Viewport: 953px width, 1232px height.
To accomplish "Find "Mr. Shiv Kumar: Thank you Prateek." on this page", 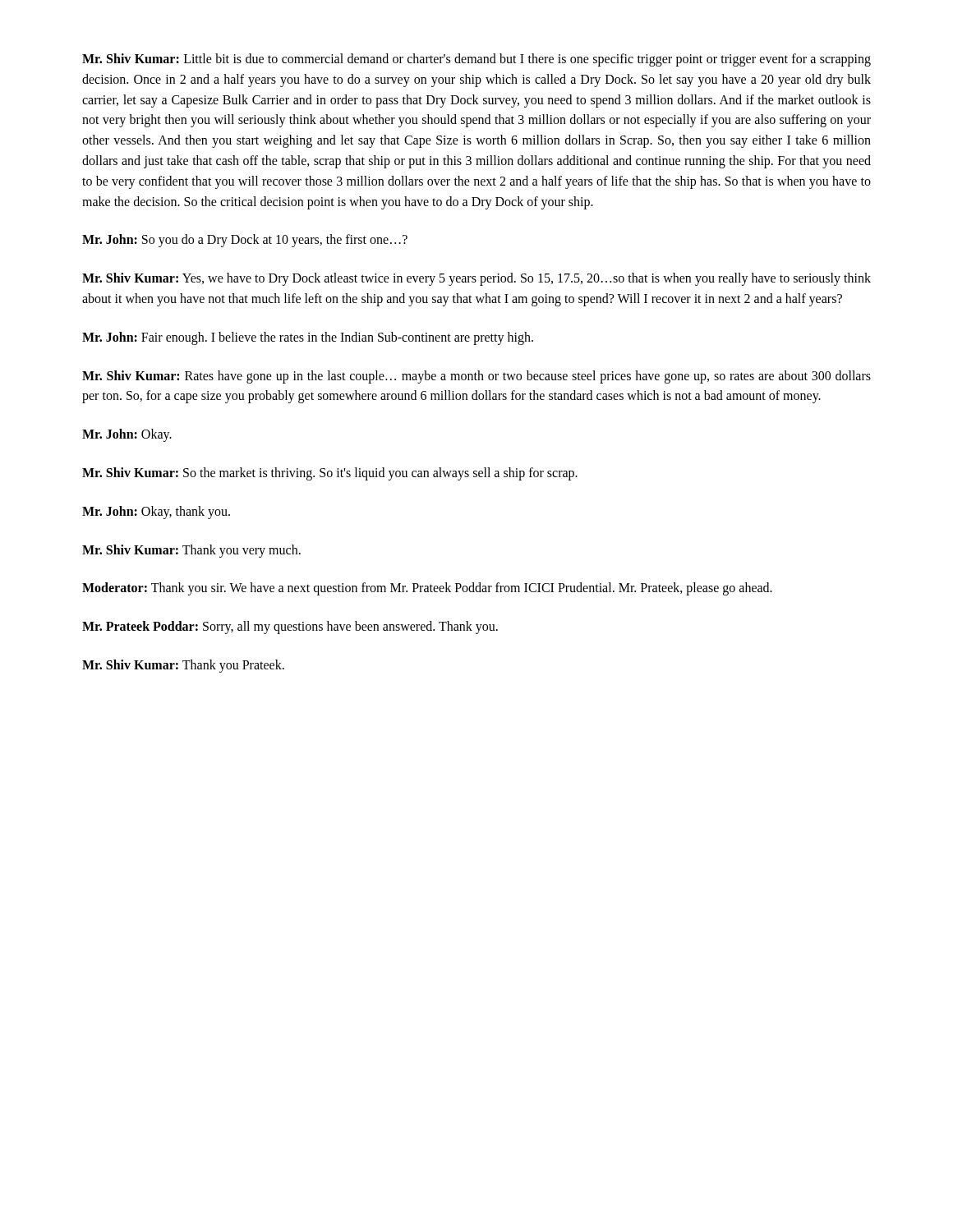I will click(183, 665).
